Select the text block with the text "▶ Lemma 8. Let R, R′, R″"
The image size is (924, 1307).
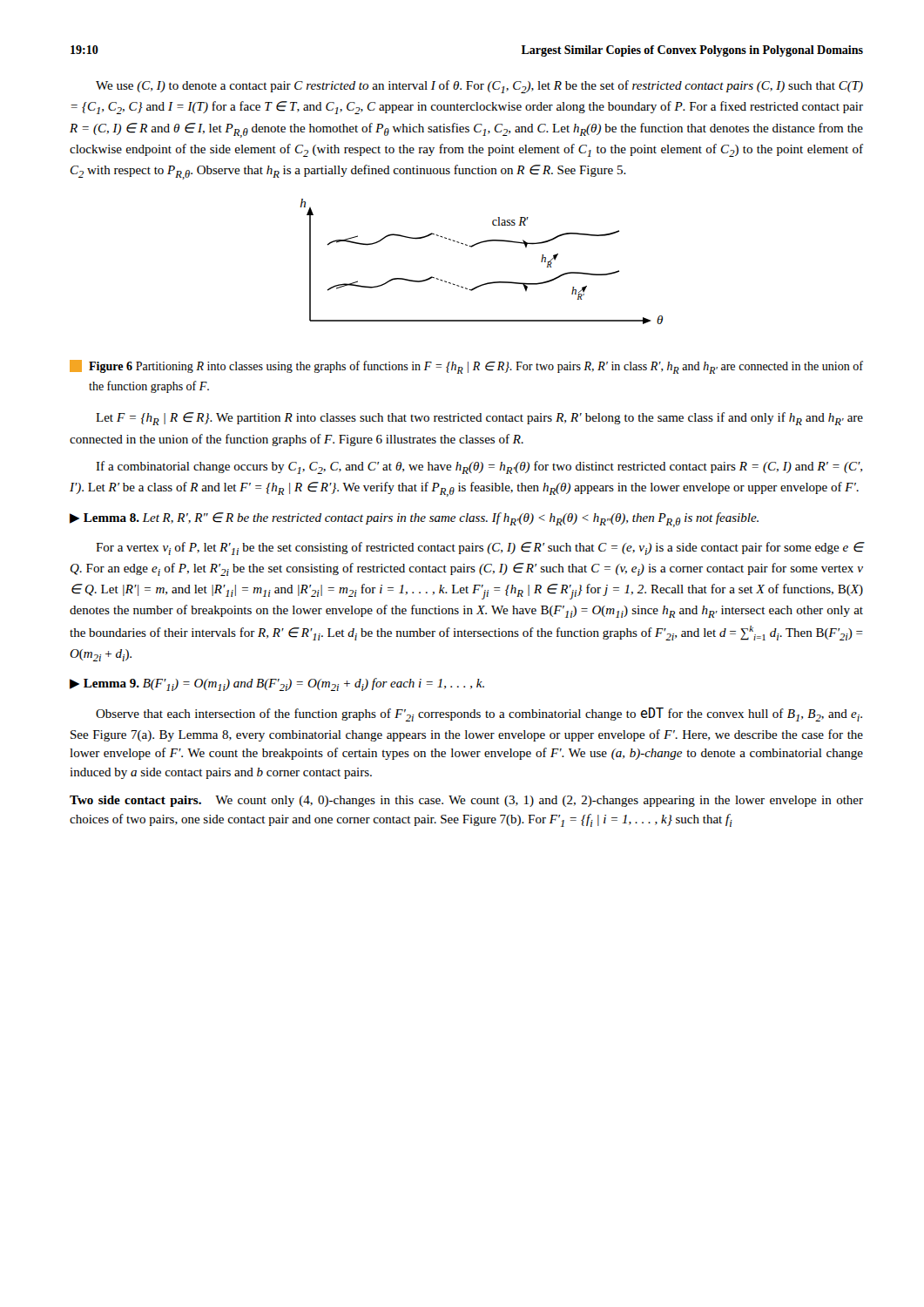coord(415,519)
